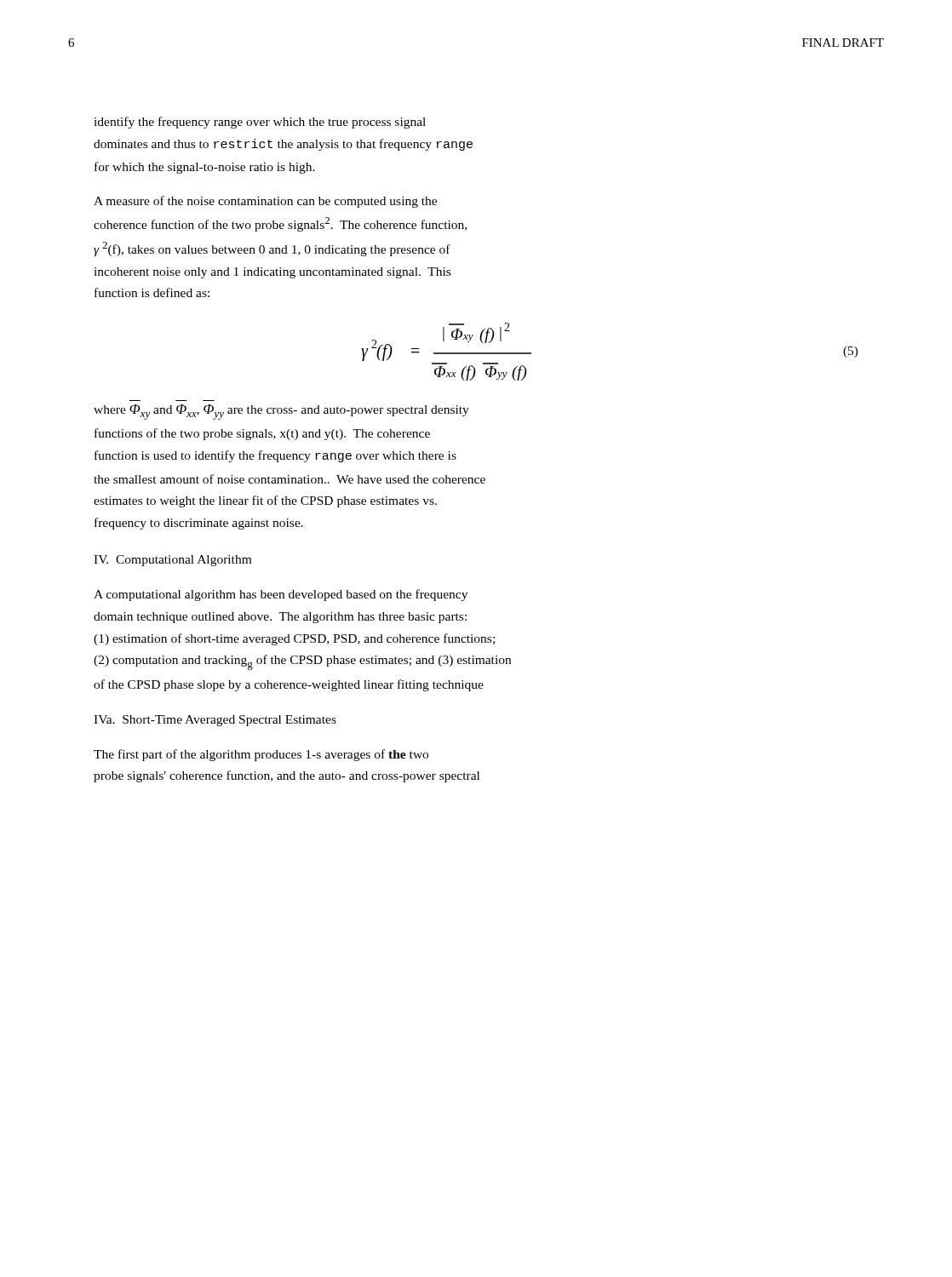Find the block on this page that starts "A computational algorithm has"
The width and height of the screenshot is (952, 1277).
[489, 639]
